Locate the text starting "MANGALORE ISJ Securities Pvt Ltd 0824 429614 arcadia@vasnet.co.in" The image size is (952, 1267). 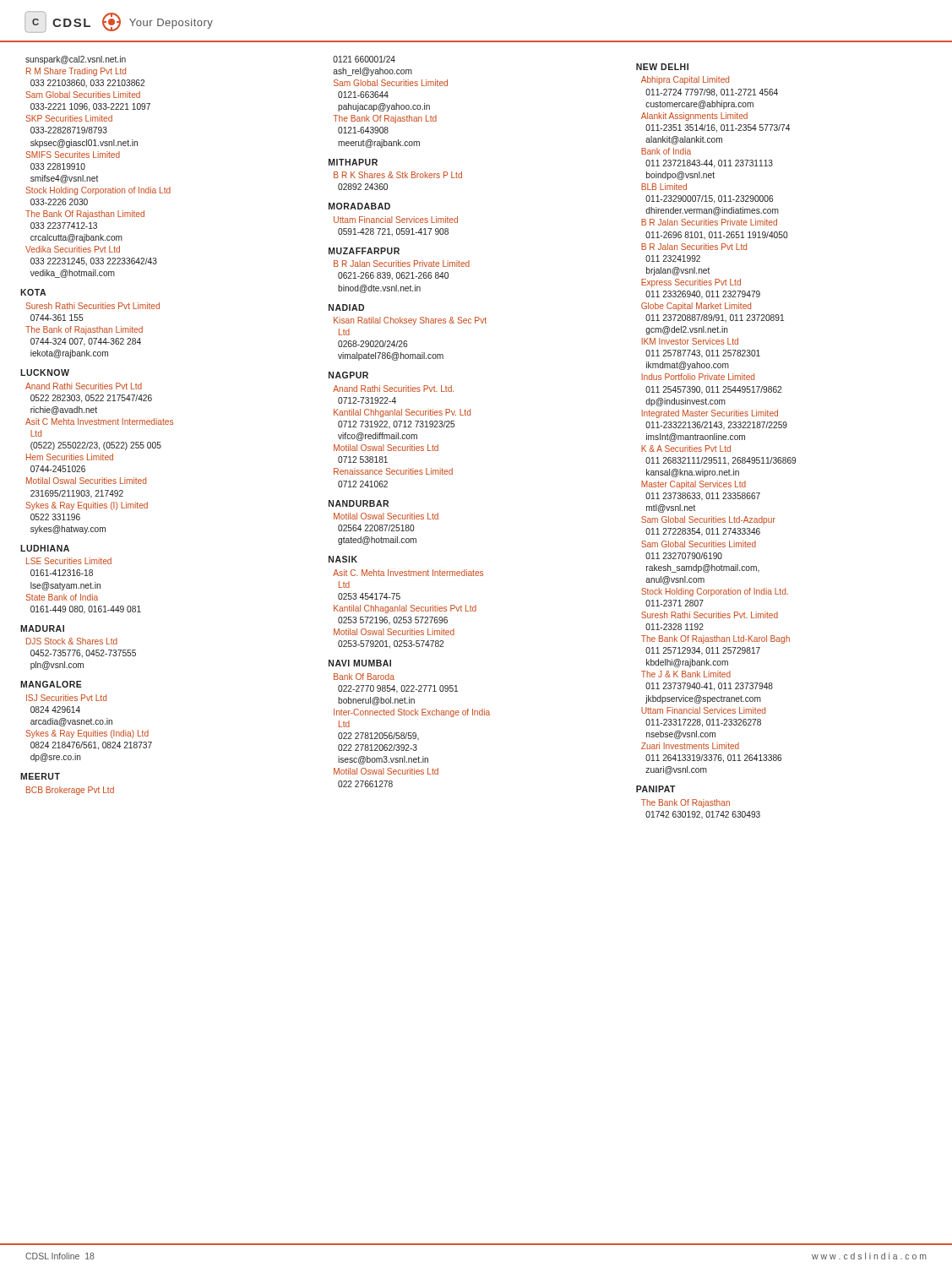[x=51, y=684]
